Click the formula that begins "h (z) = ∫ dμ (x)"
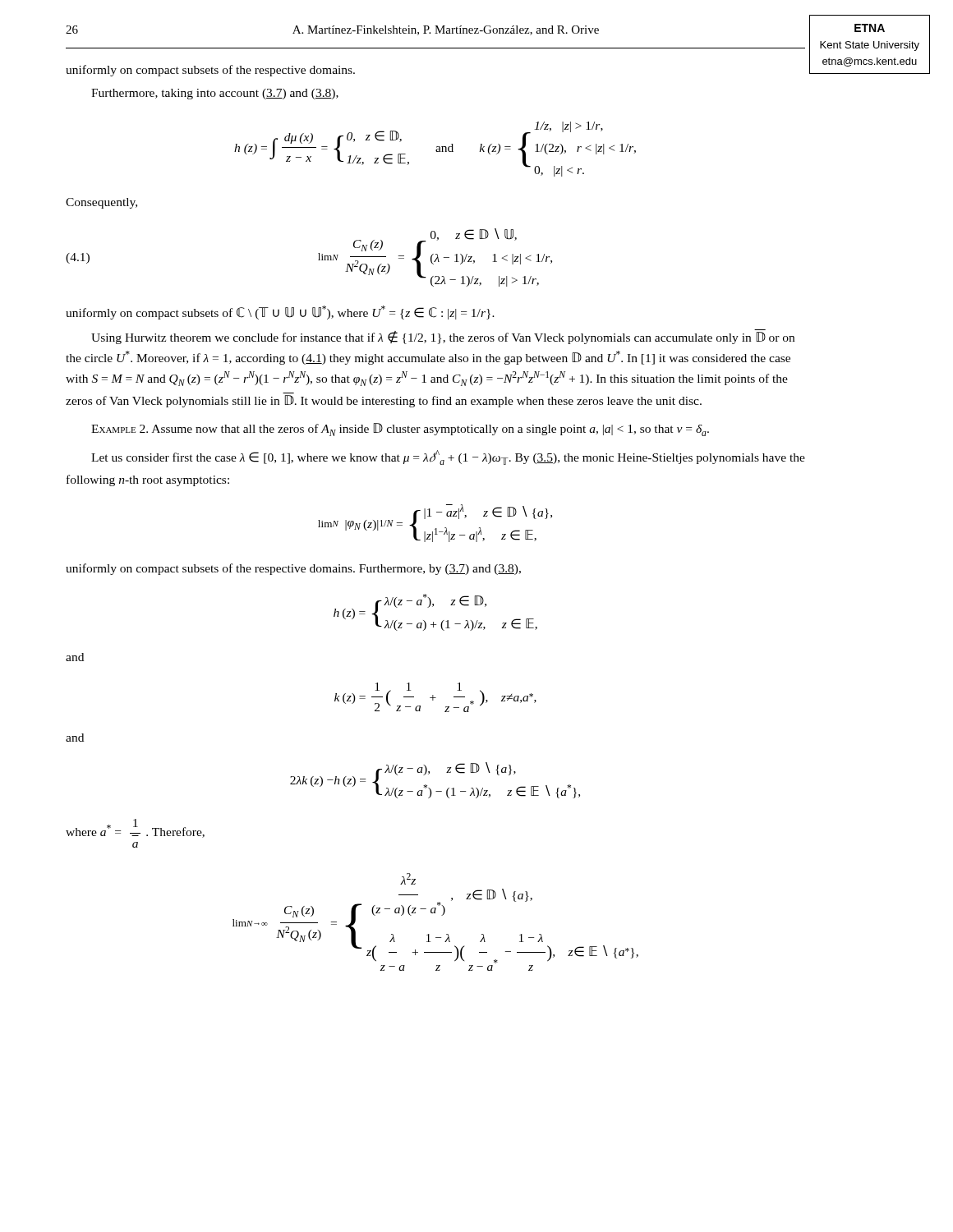953x1232 pixels. (435, 148)
